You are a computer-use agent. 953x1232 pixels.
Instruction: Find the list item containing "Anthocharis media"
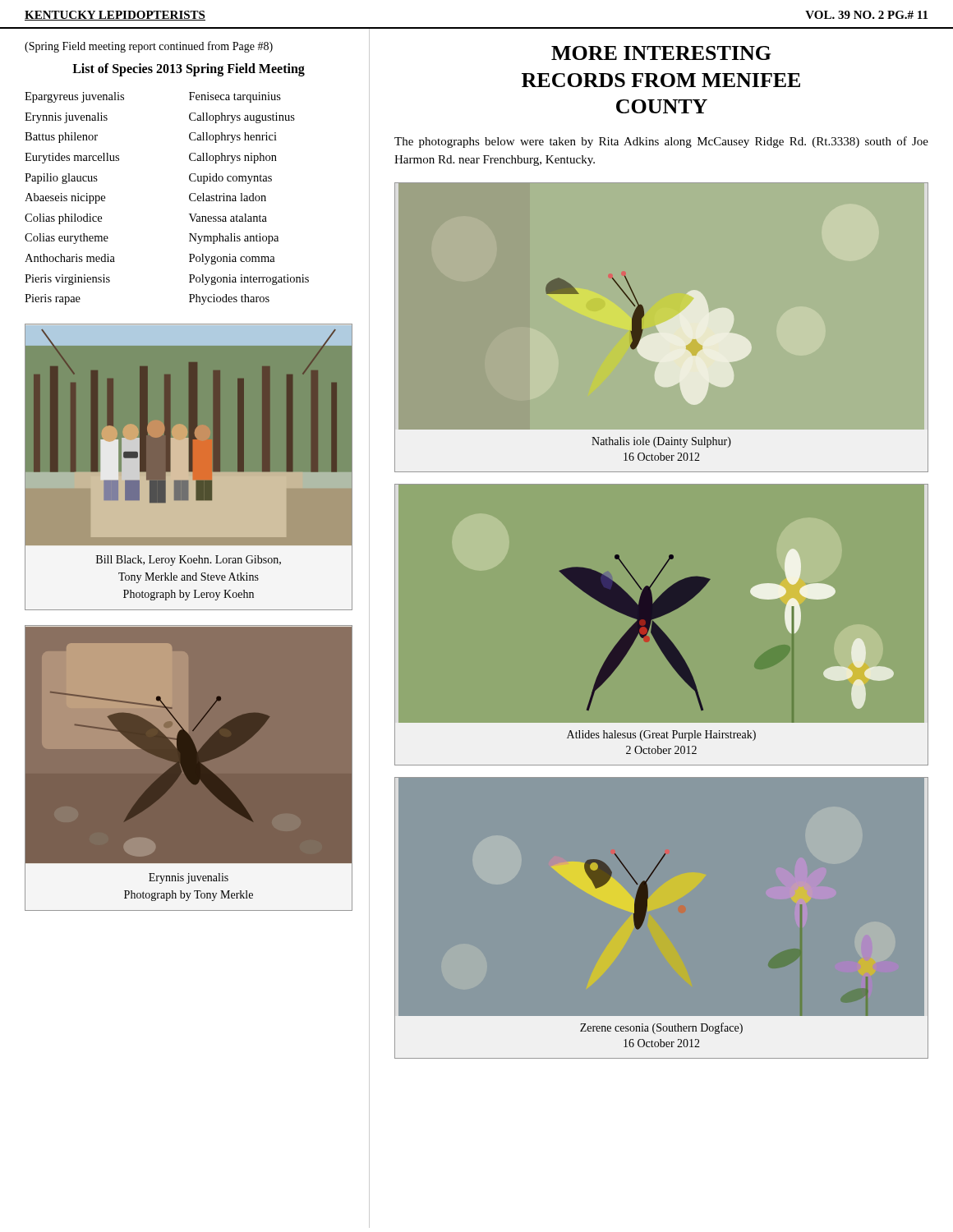click(x=70, y=258)
